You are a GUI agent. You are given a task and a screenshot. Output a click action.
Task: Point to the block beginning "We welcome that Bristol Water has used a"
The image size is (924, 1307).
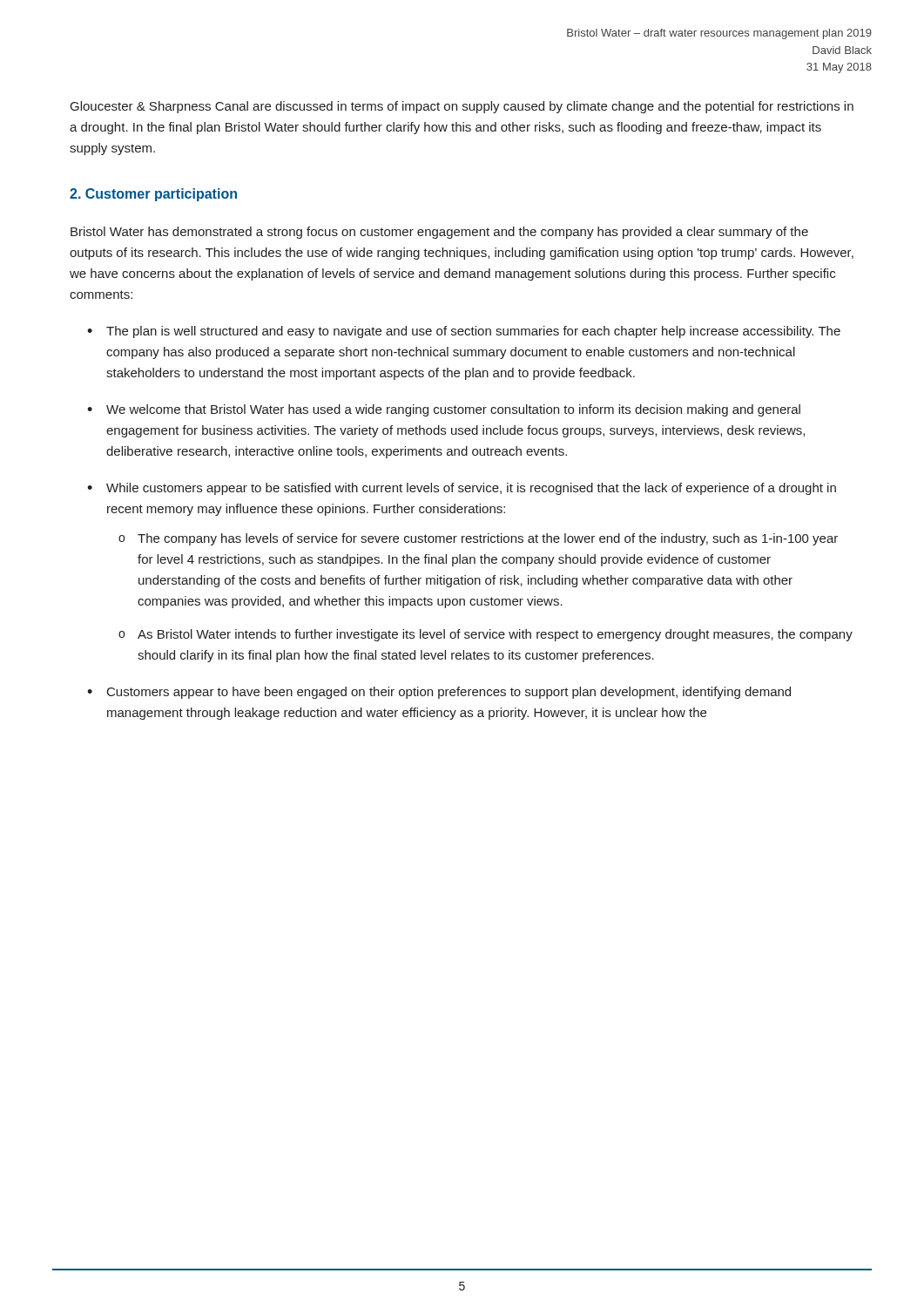pos(456,430)
